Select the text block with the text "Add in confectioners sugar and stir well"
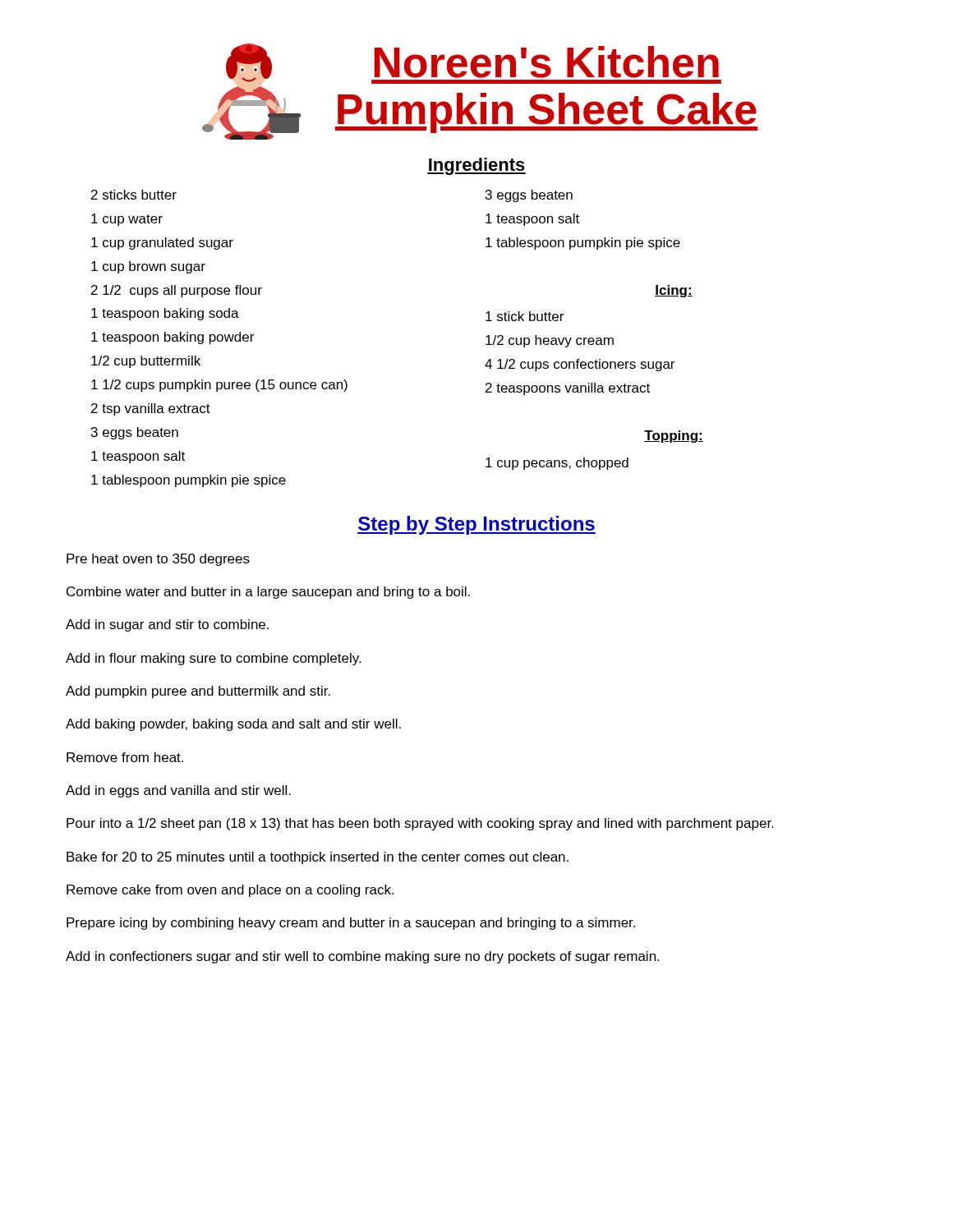Viewport: 953px width, 1232px height. tap(363, 956)
